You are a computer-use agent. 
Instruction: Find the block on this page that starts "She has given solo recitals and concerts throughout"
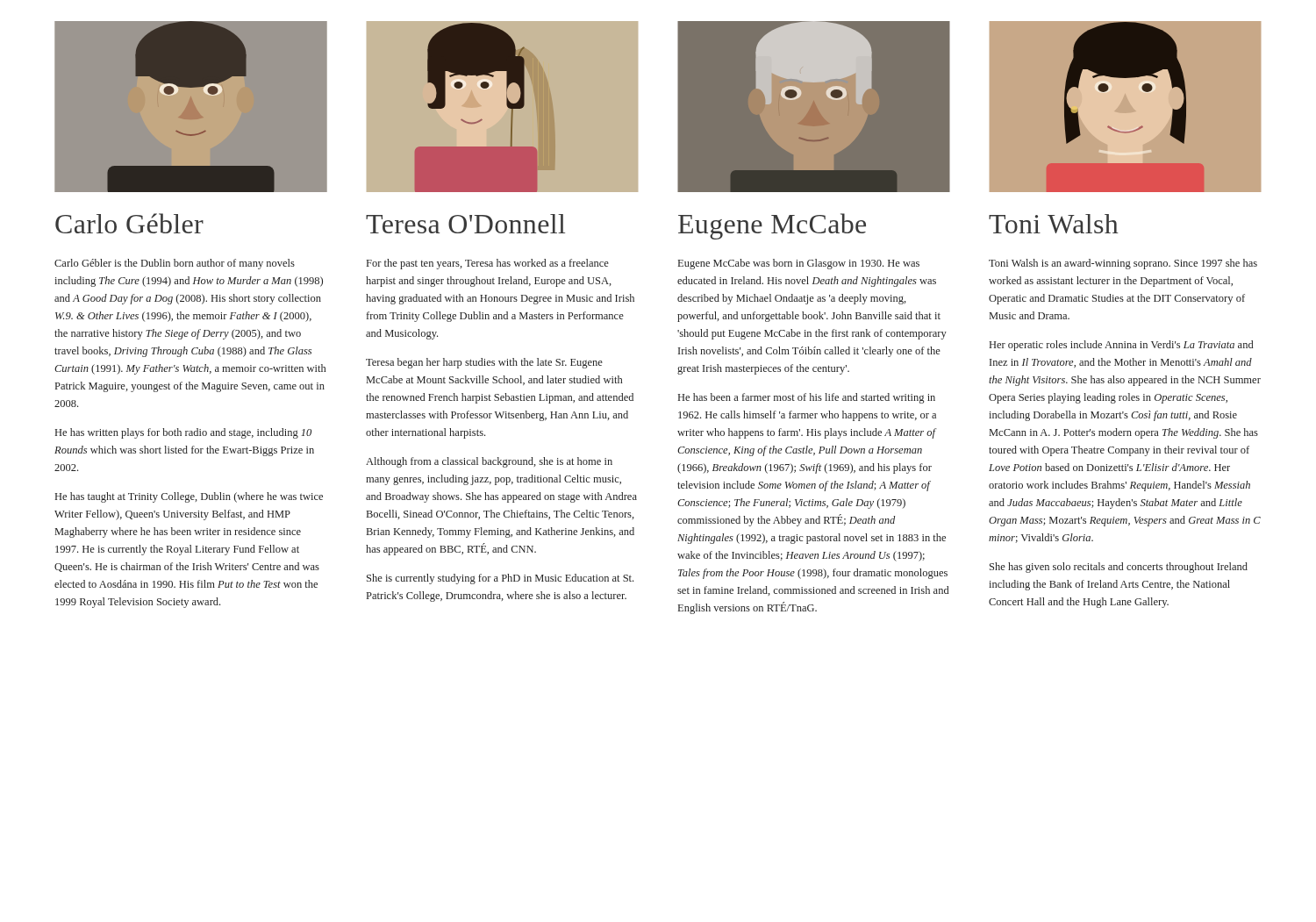pyautogui.click(x=1125, y=584)
